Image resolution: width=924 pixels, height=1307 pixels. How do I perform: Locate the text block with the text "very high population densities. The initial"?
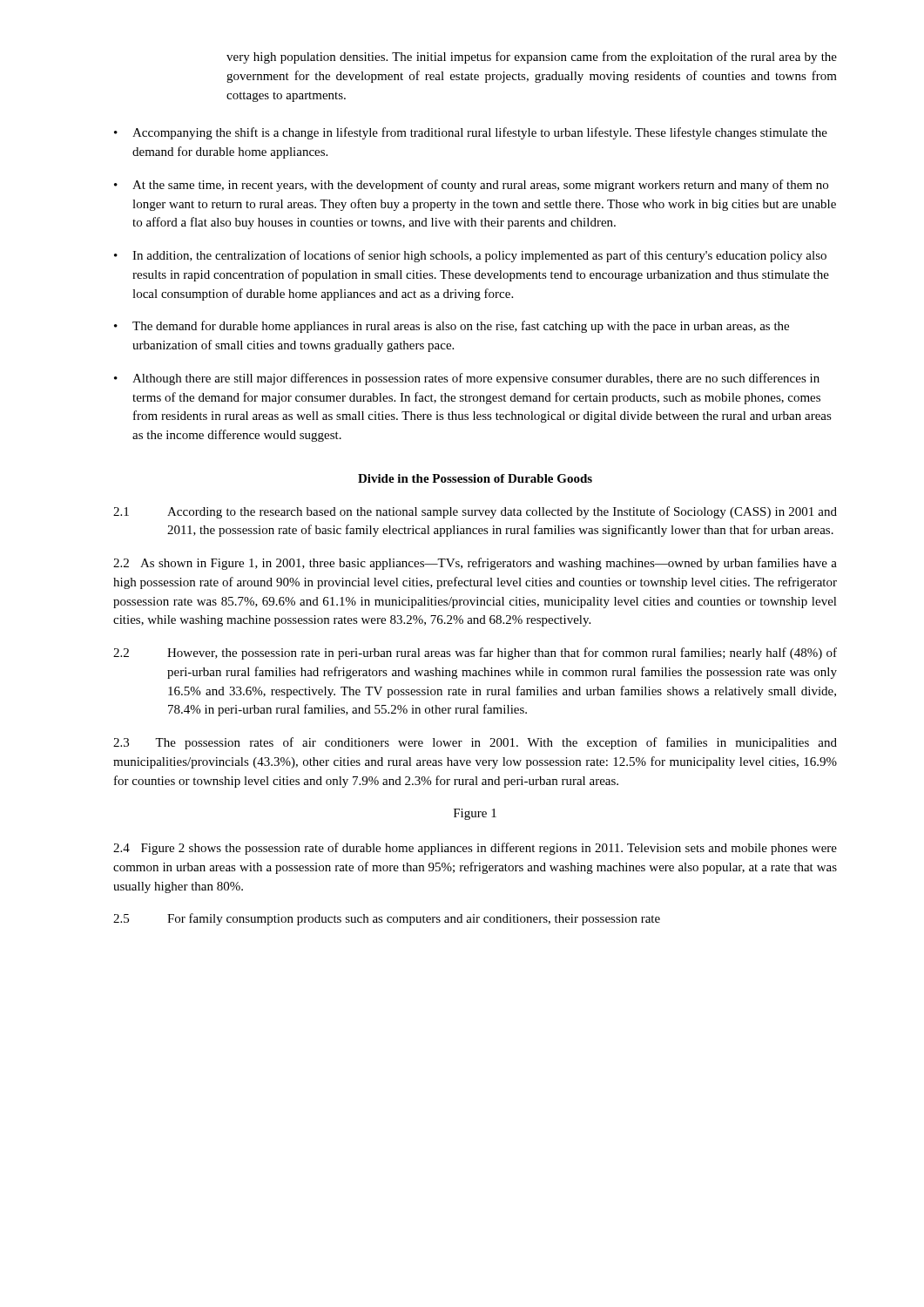tap(532, 76)
